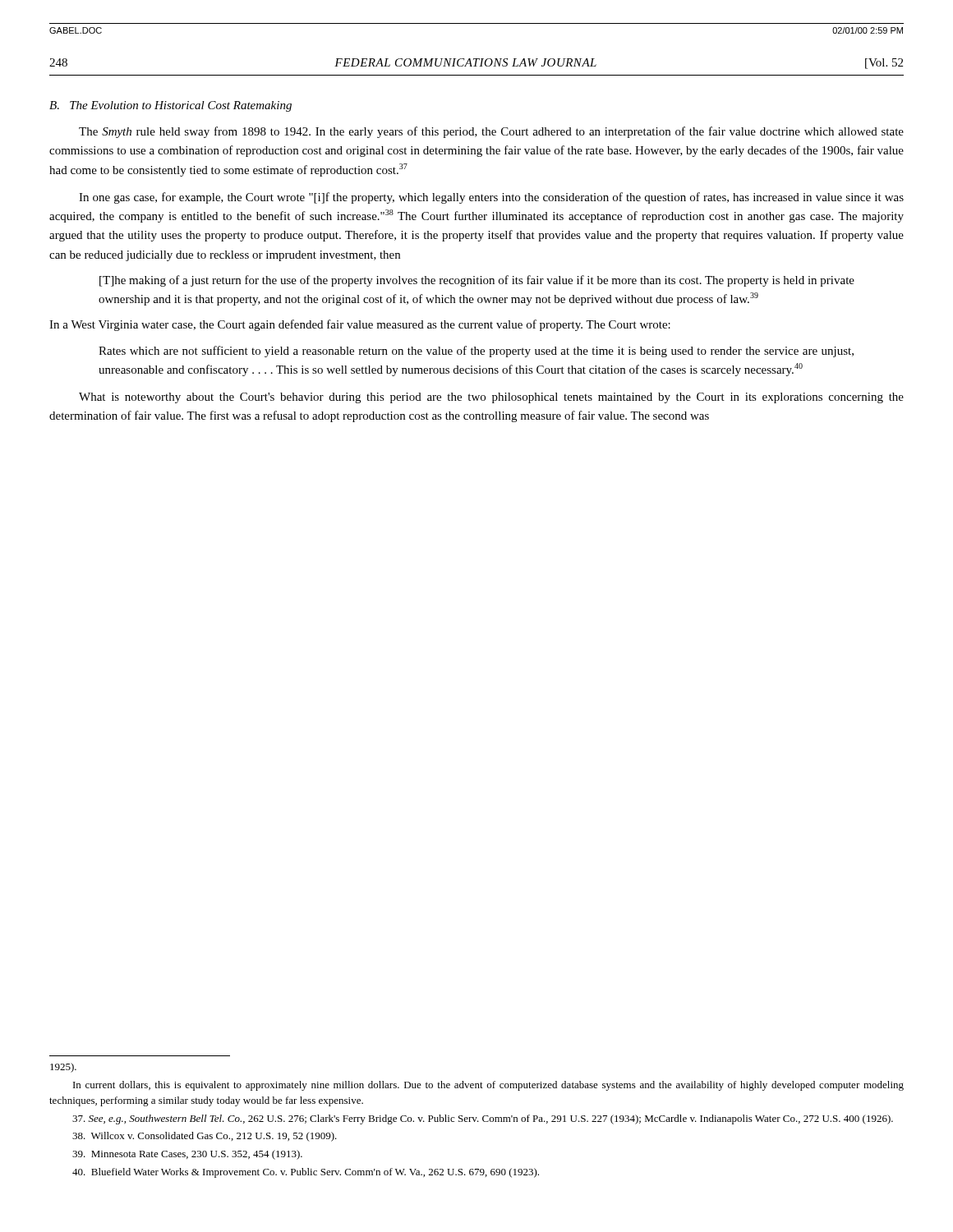This screenshot has width=953, height=1232.
Task: Click the section header
Action: [171, 105]
